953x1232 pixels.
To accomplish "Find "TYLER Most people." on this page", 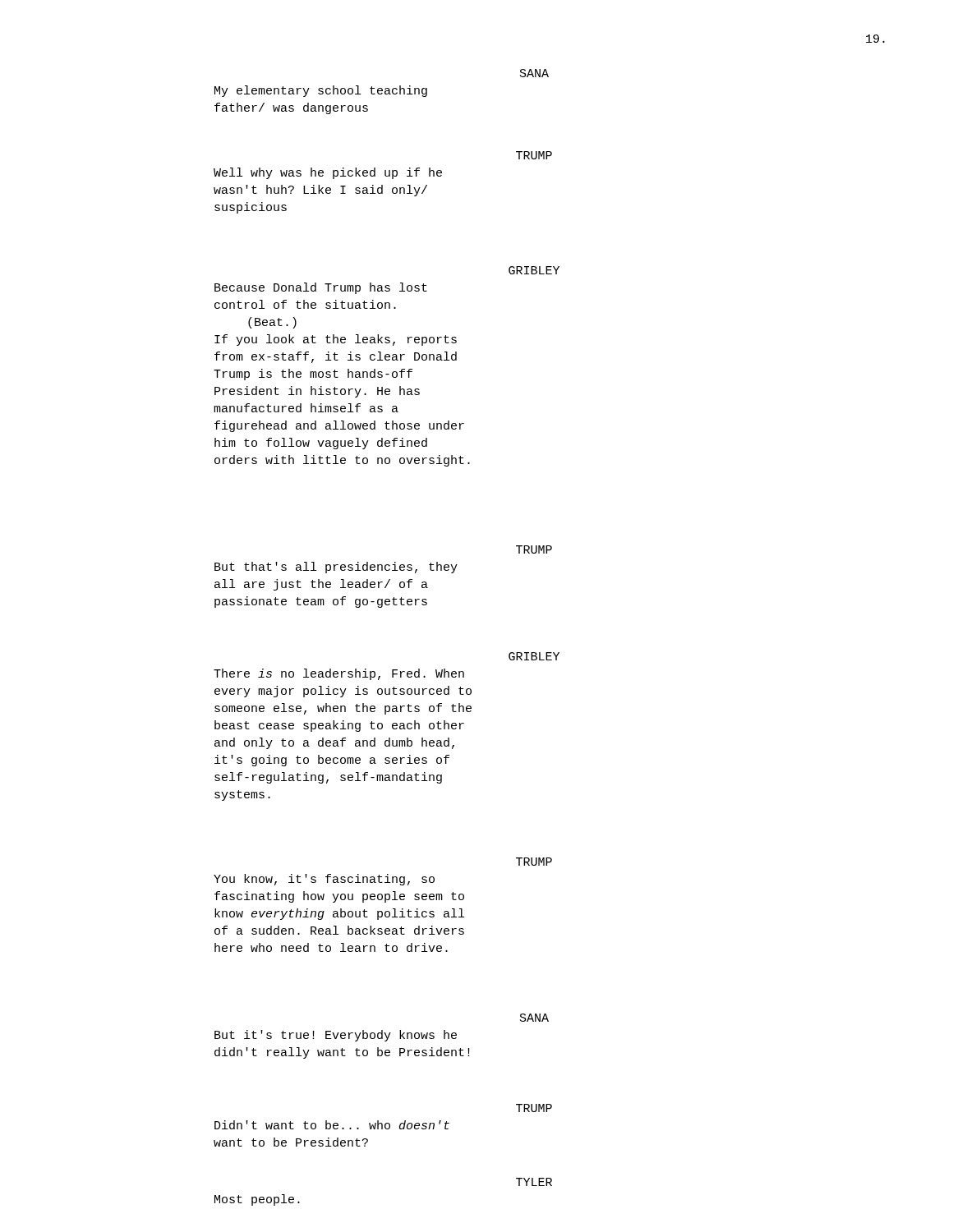I will pos(534,1192).
